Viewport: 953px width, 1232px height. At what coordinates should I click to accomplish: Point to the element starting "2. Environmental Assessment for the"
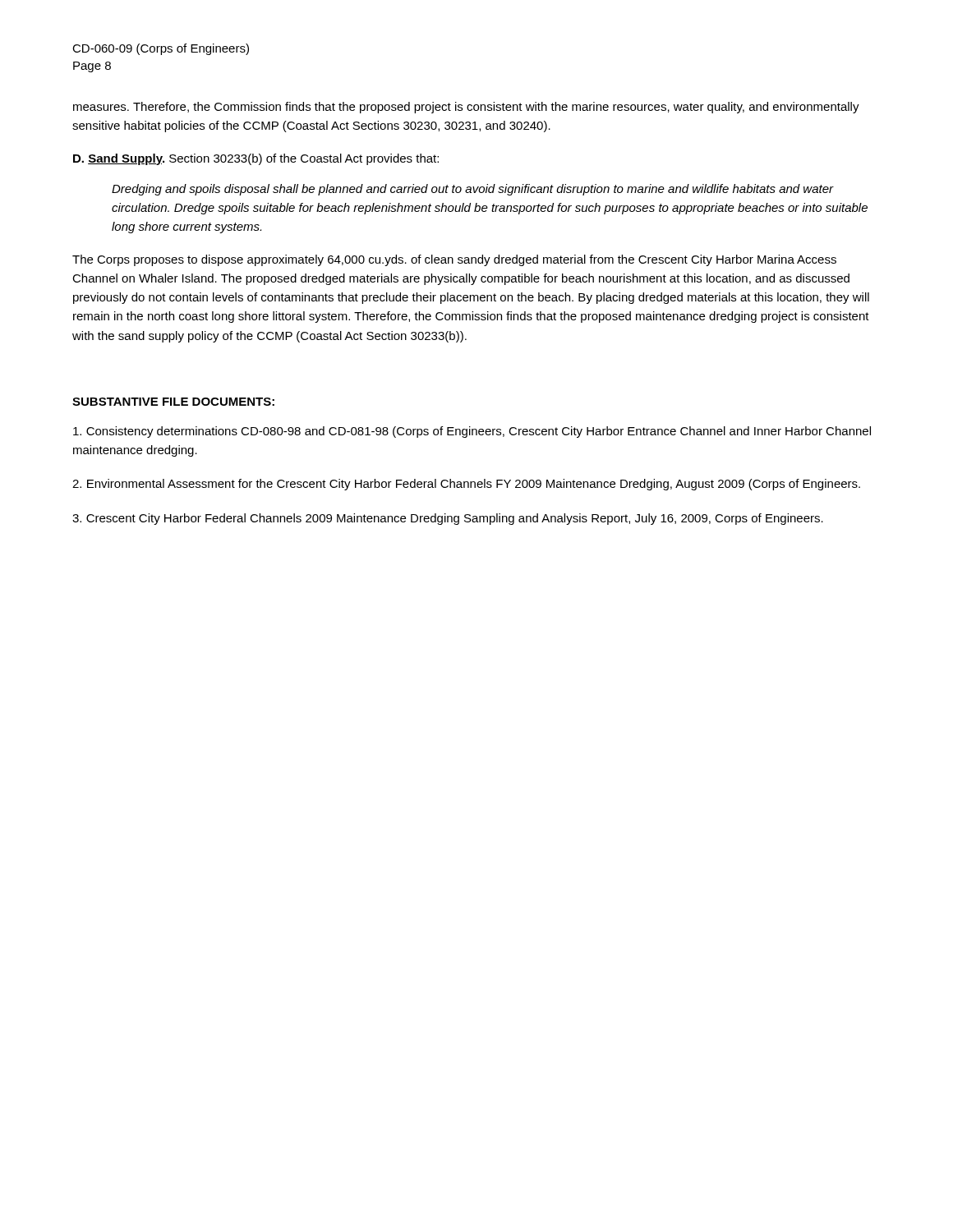[x=467, y=484]
